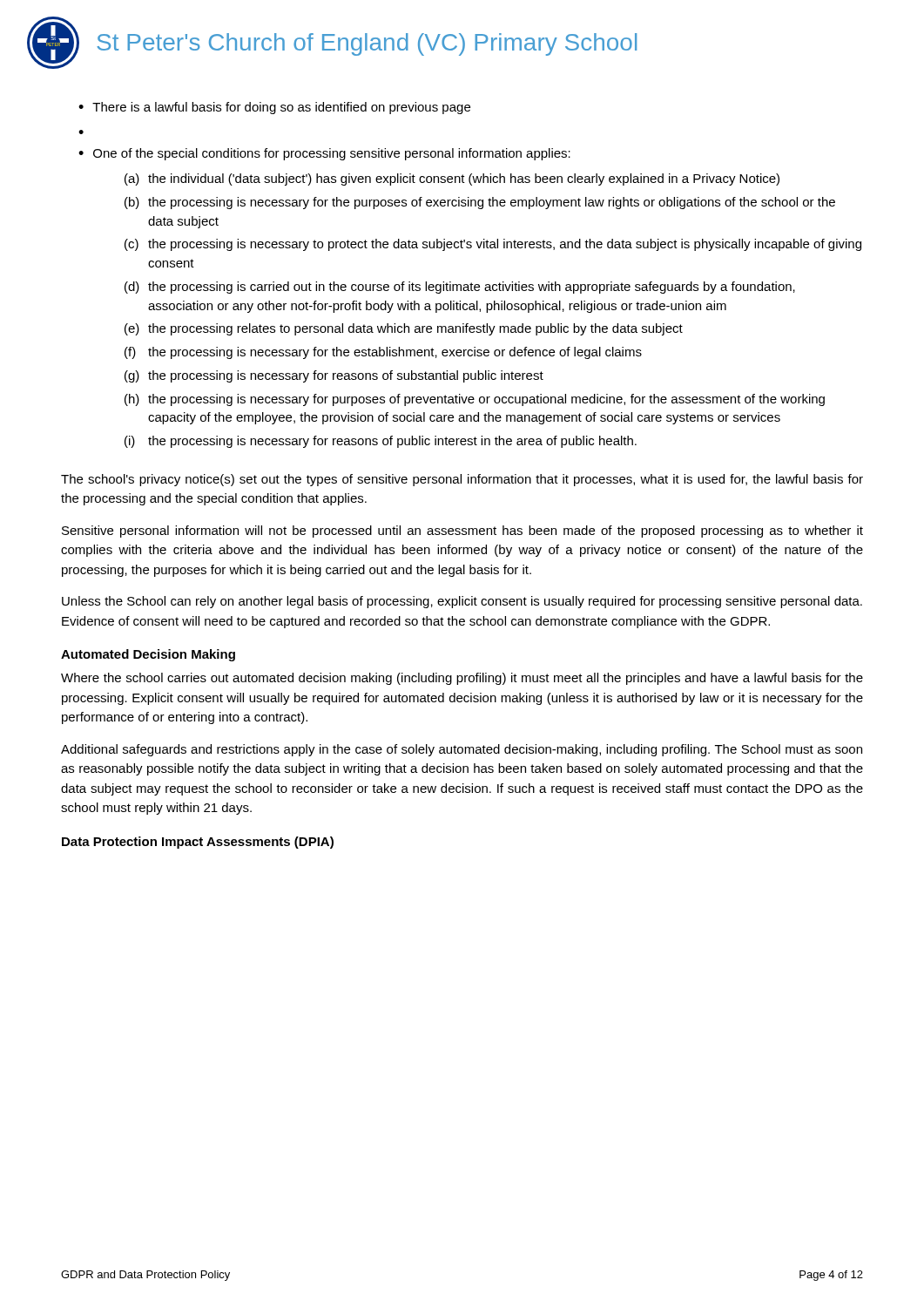
Task: Find the element starting "(f) the processing is"
Action: 383,352
